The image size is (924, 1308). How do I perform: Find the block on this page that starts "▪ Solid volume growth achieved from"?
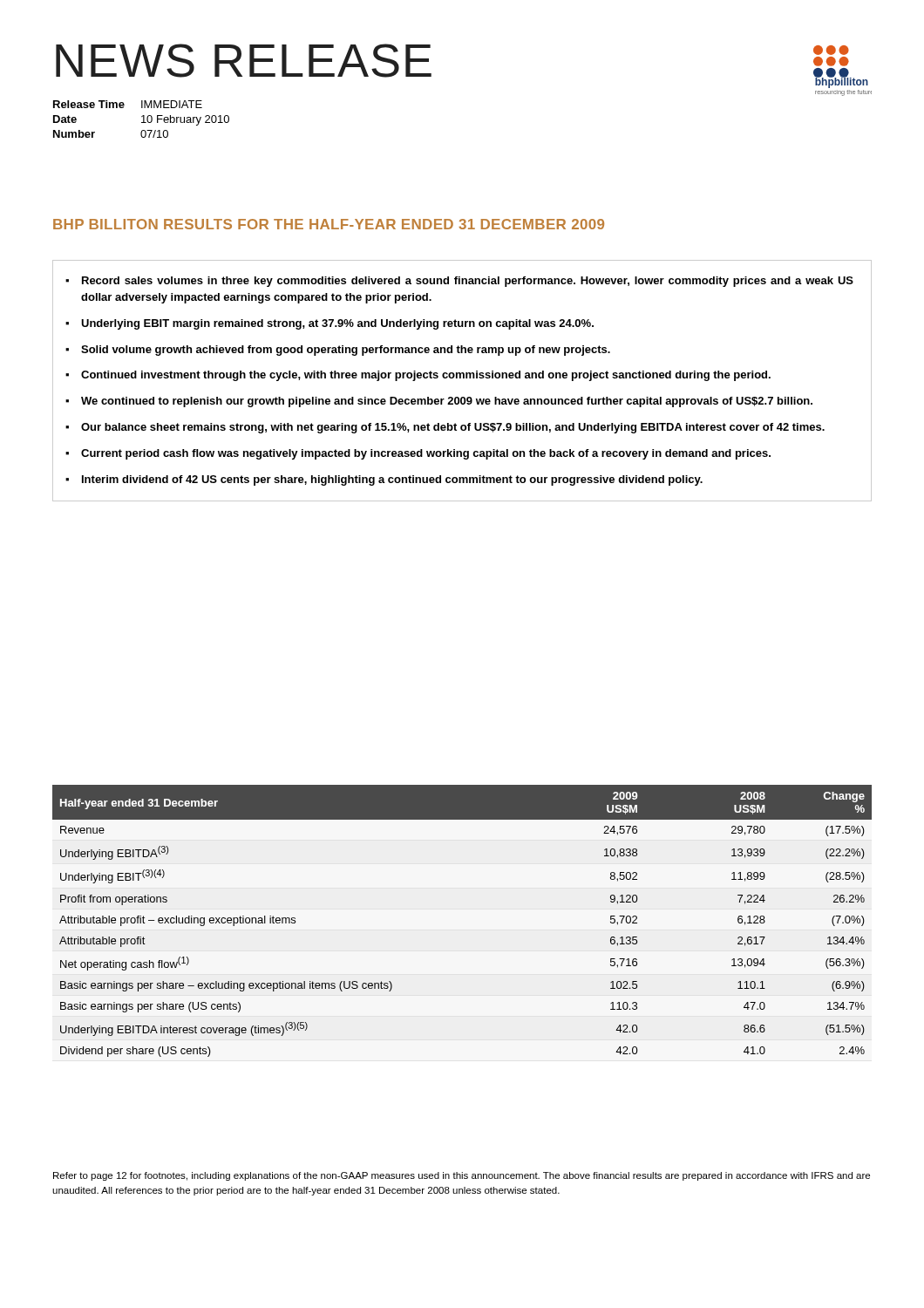(x=338, y=350)
